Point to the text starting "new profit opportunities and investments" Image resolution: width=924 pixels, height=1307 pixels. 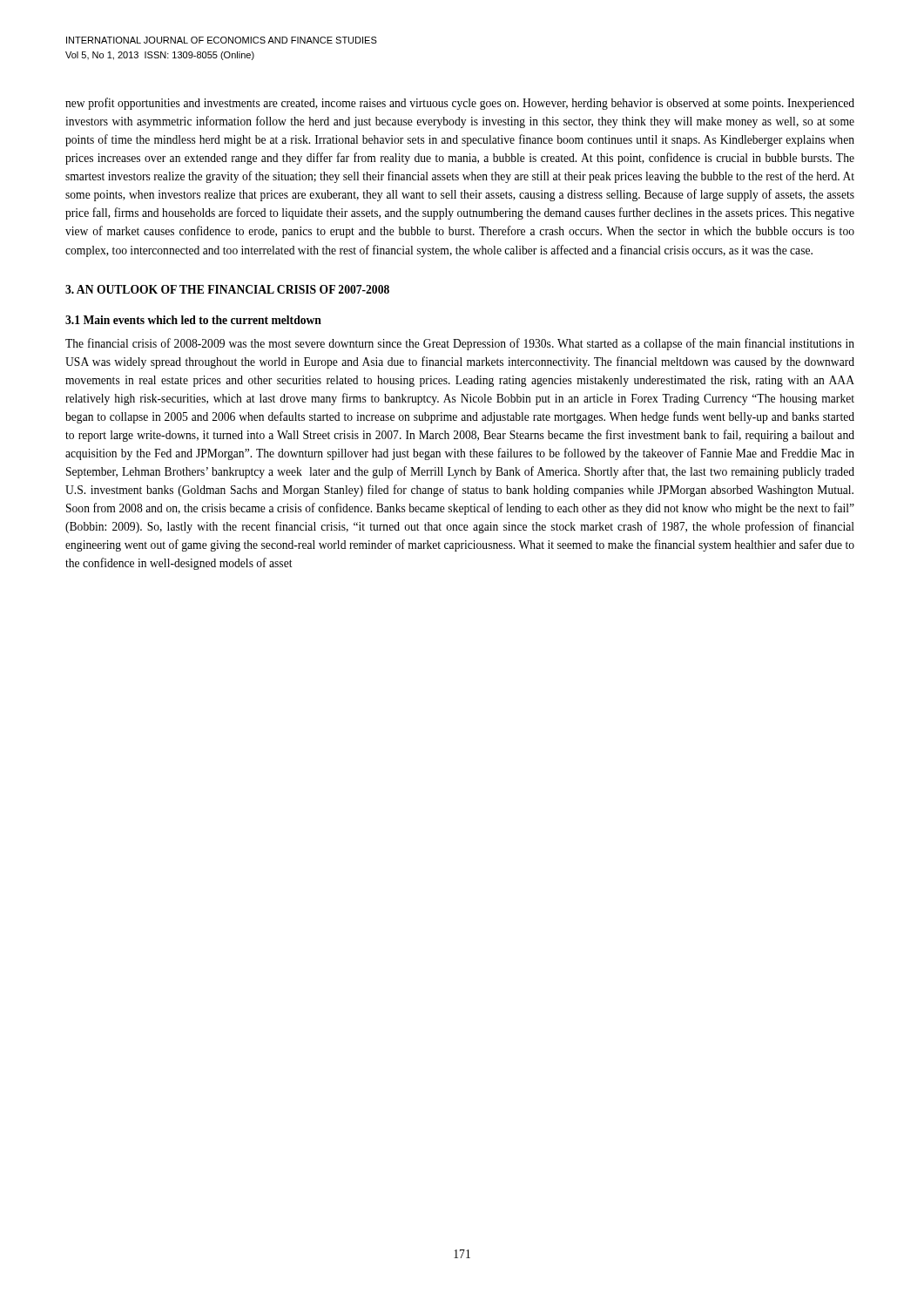tap(460, 177)
